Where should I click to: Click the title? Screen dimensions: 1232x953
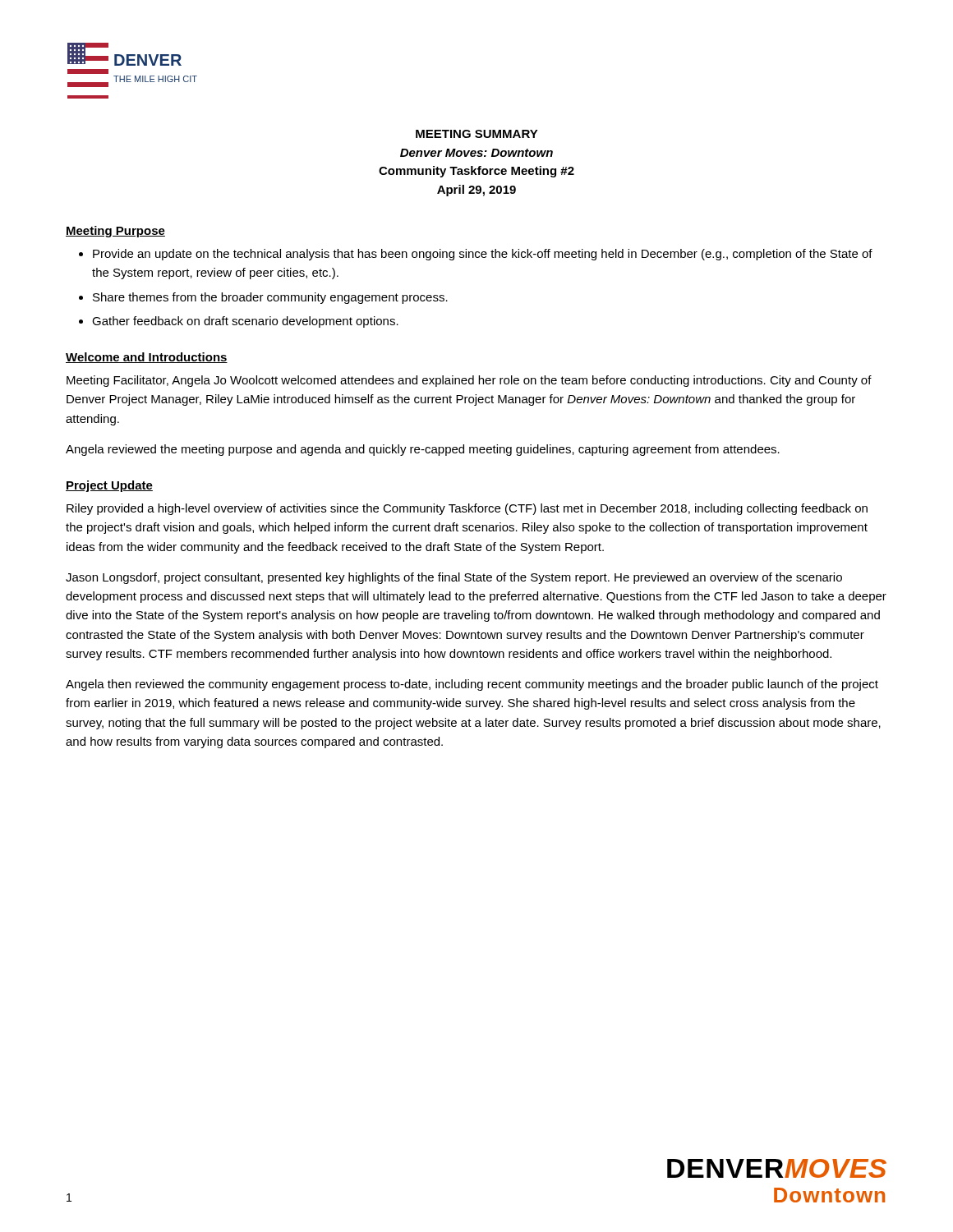point(476,162)
